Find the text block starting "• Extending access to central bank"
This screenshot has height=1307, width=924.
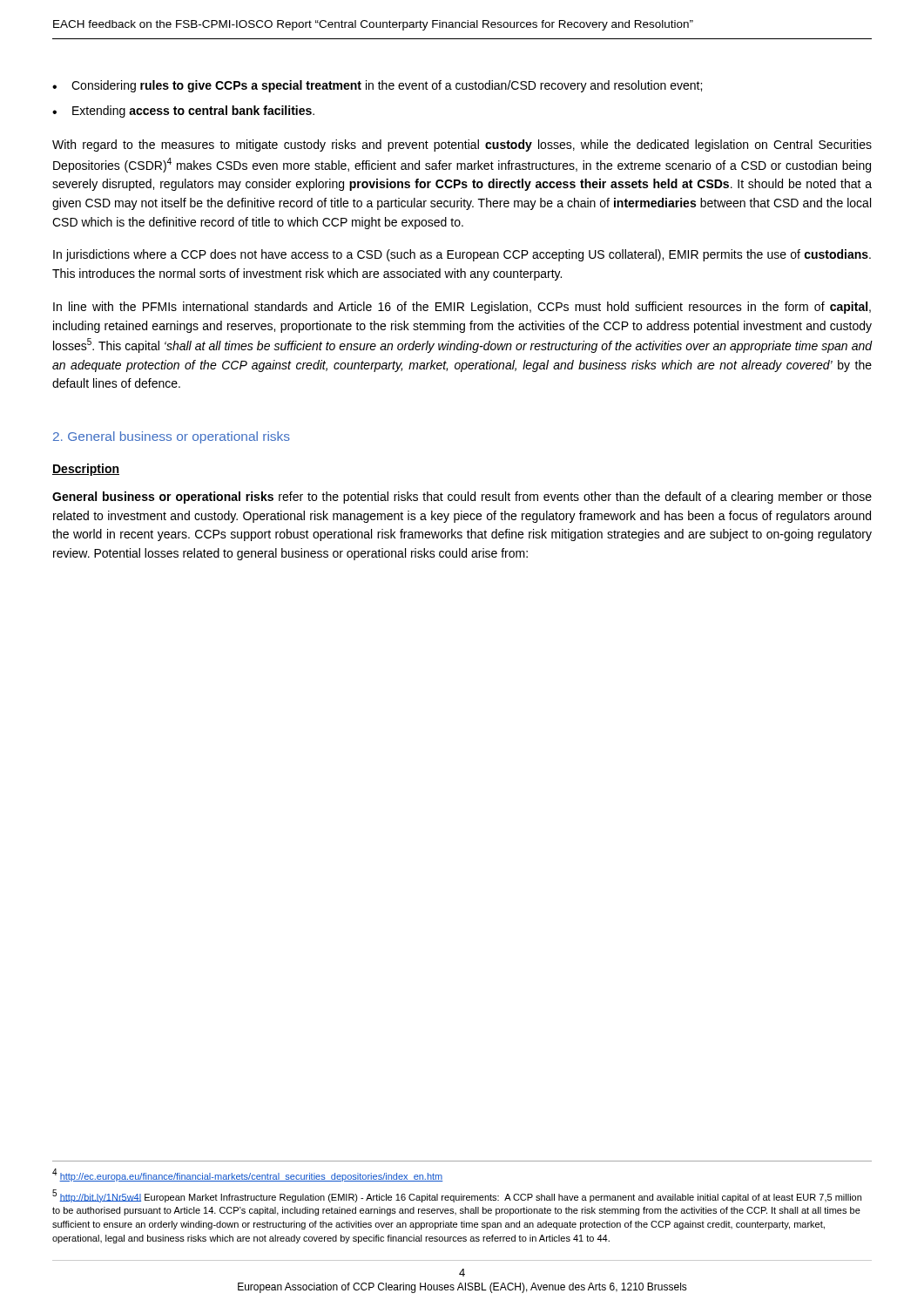[x=184, y=112]
